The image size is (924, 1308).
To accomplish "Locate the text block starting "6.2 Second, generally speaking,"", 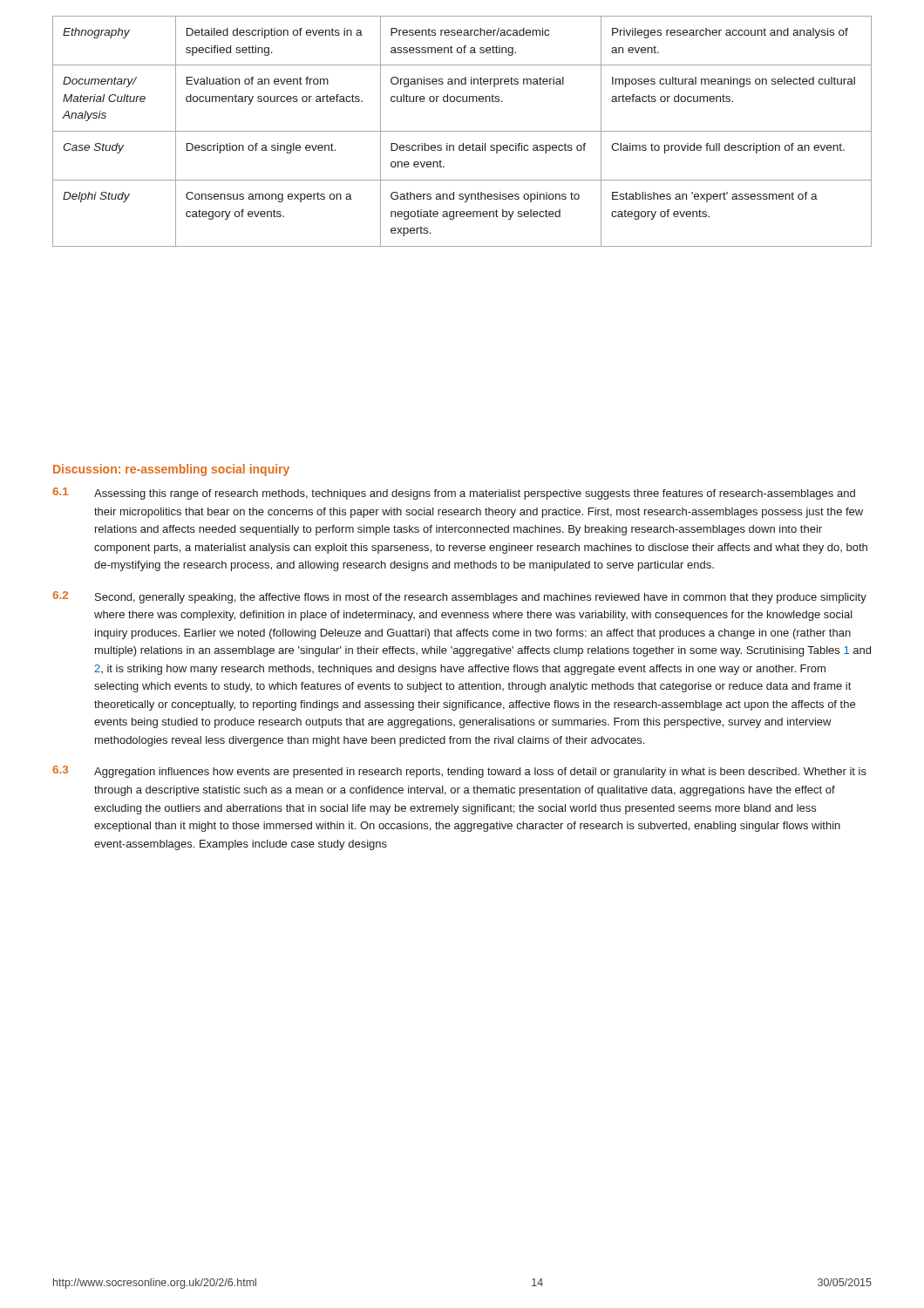I will coord(462,669).
